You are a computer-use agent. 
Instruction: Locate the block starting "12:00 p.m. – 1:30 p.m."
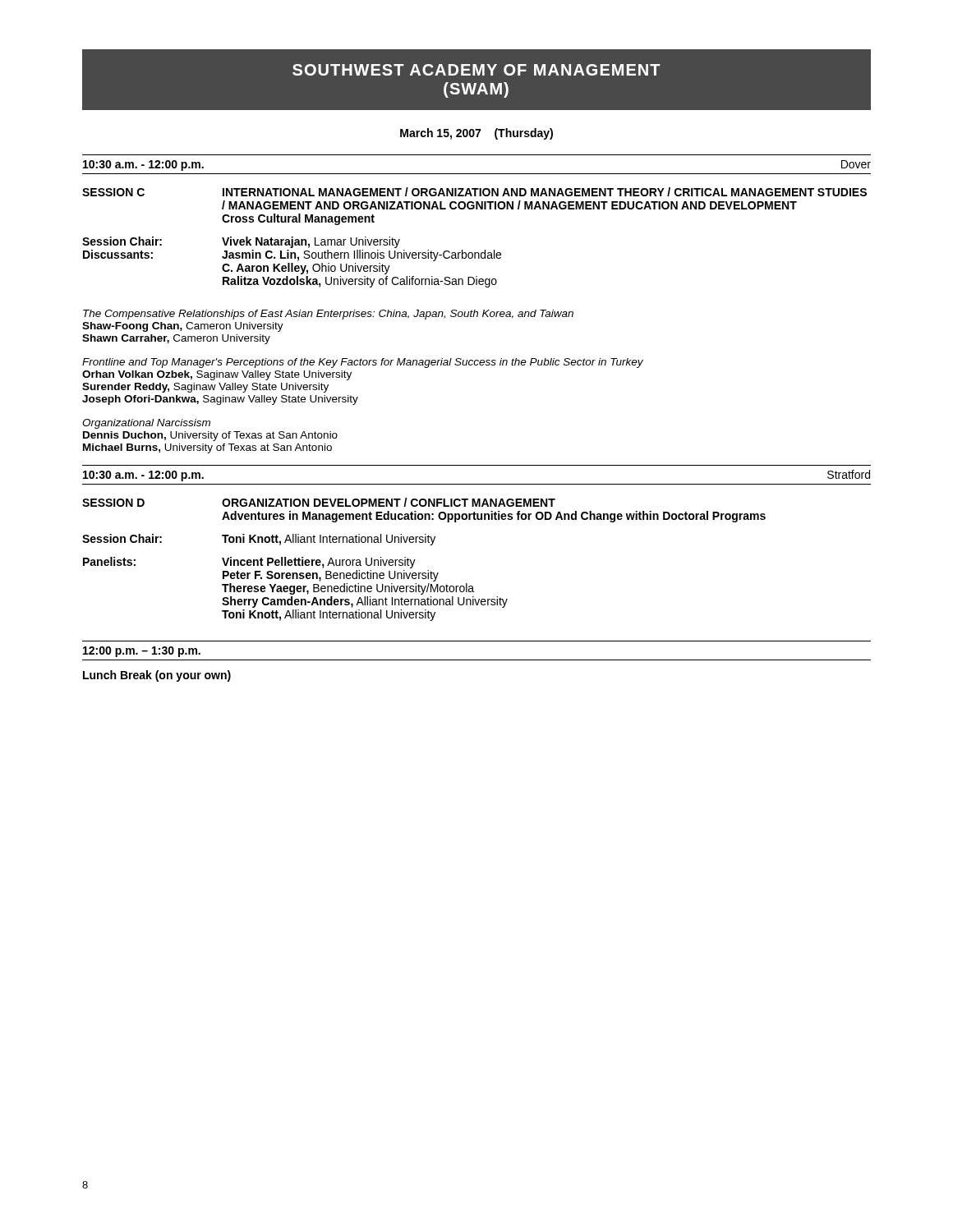tap(142, 650)
